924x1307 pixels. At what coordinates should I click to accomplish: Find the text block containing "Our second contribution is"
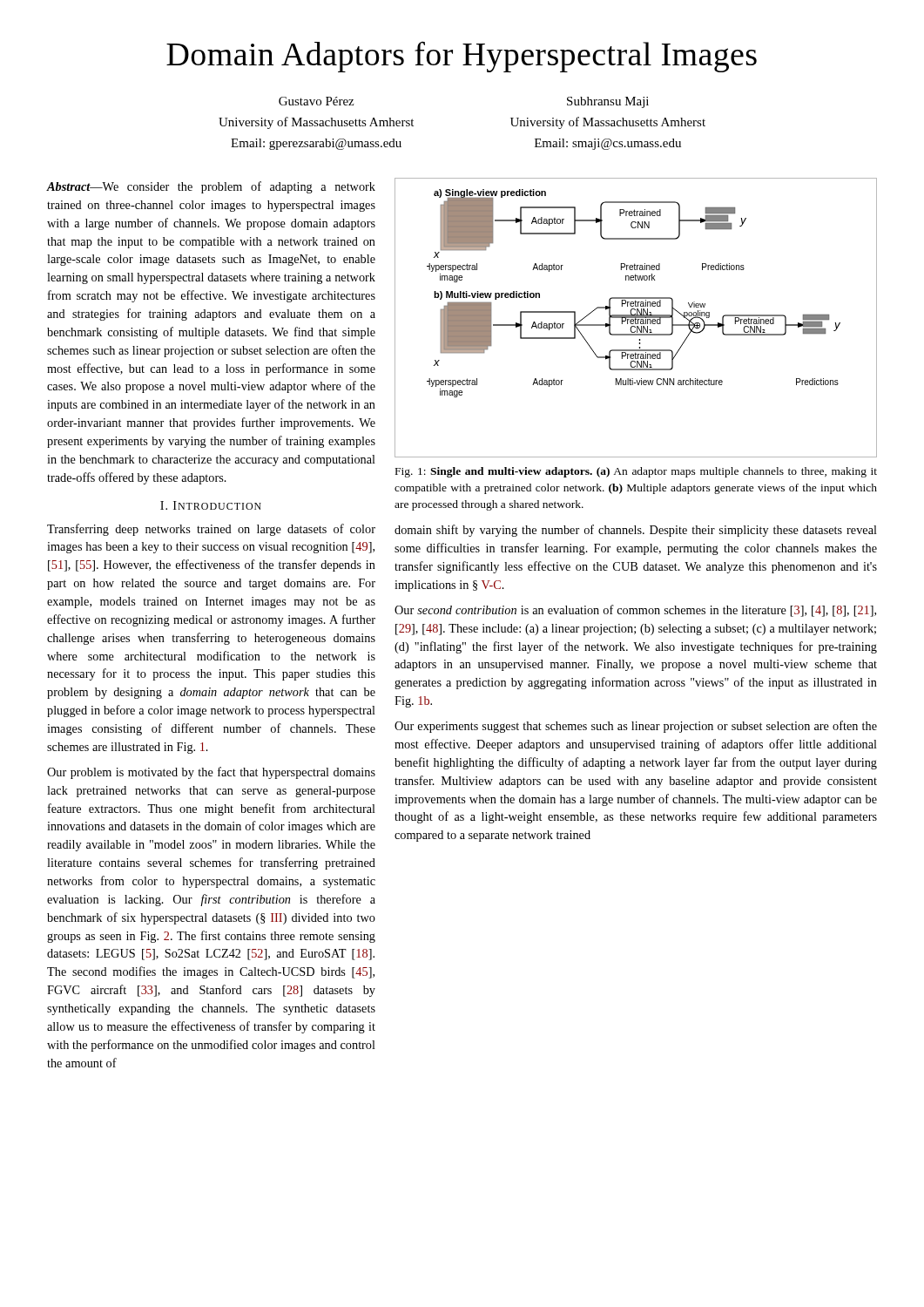point(636,655)
